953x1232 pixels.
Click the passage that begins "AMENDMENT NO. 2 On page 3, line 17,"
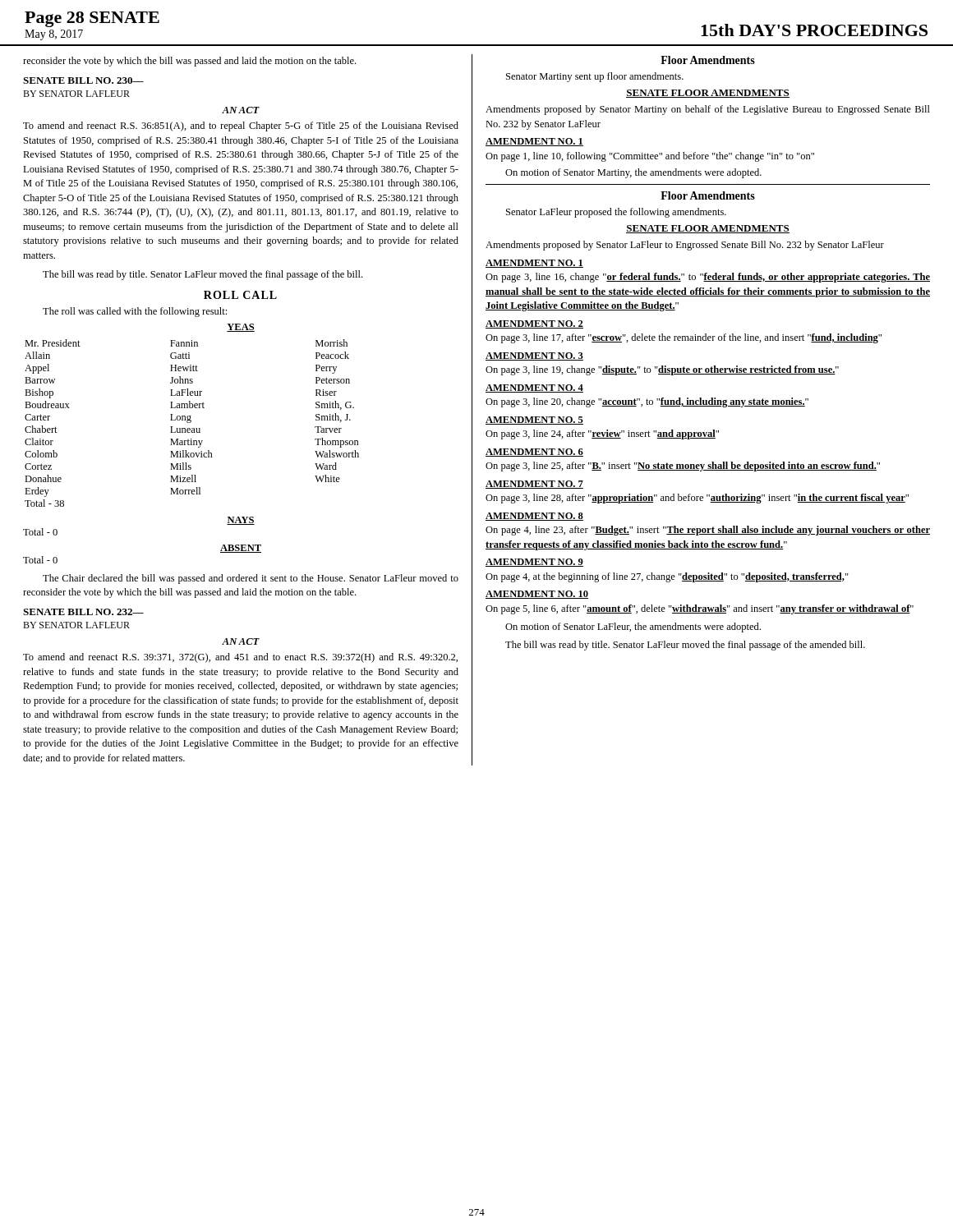pos(684,330)
